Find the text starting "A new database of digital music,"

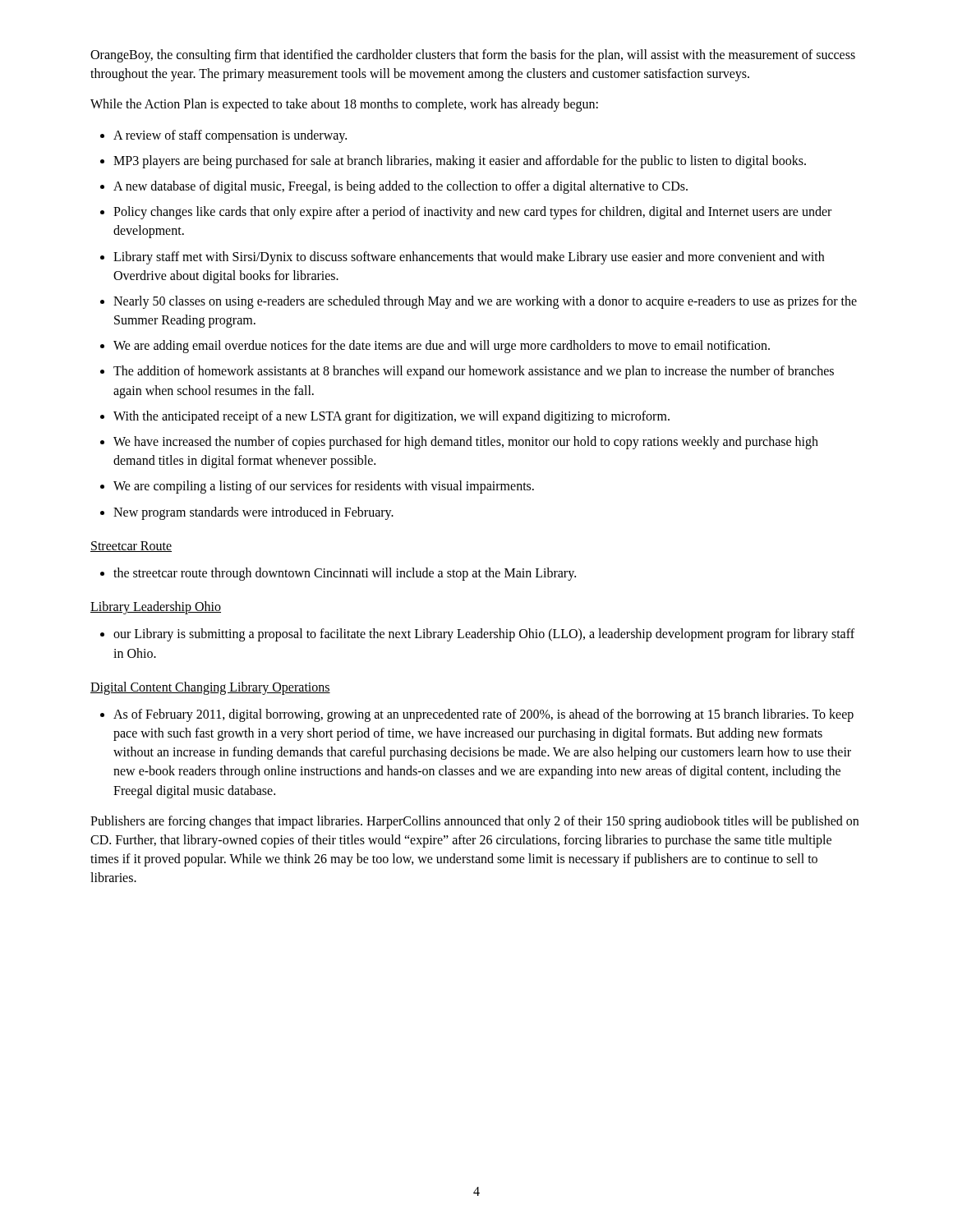point(401,186)
